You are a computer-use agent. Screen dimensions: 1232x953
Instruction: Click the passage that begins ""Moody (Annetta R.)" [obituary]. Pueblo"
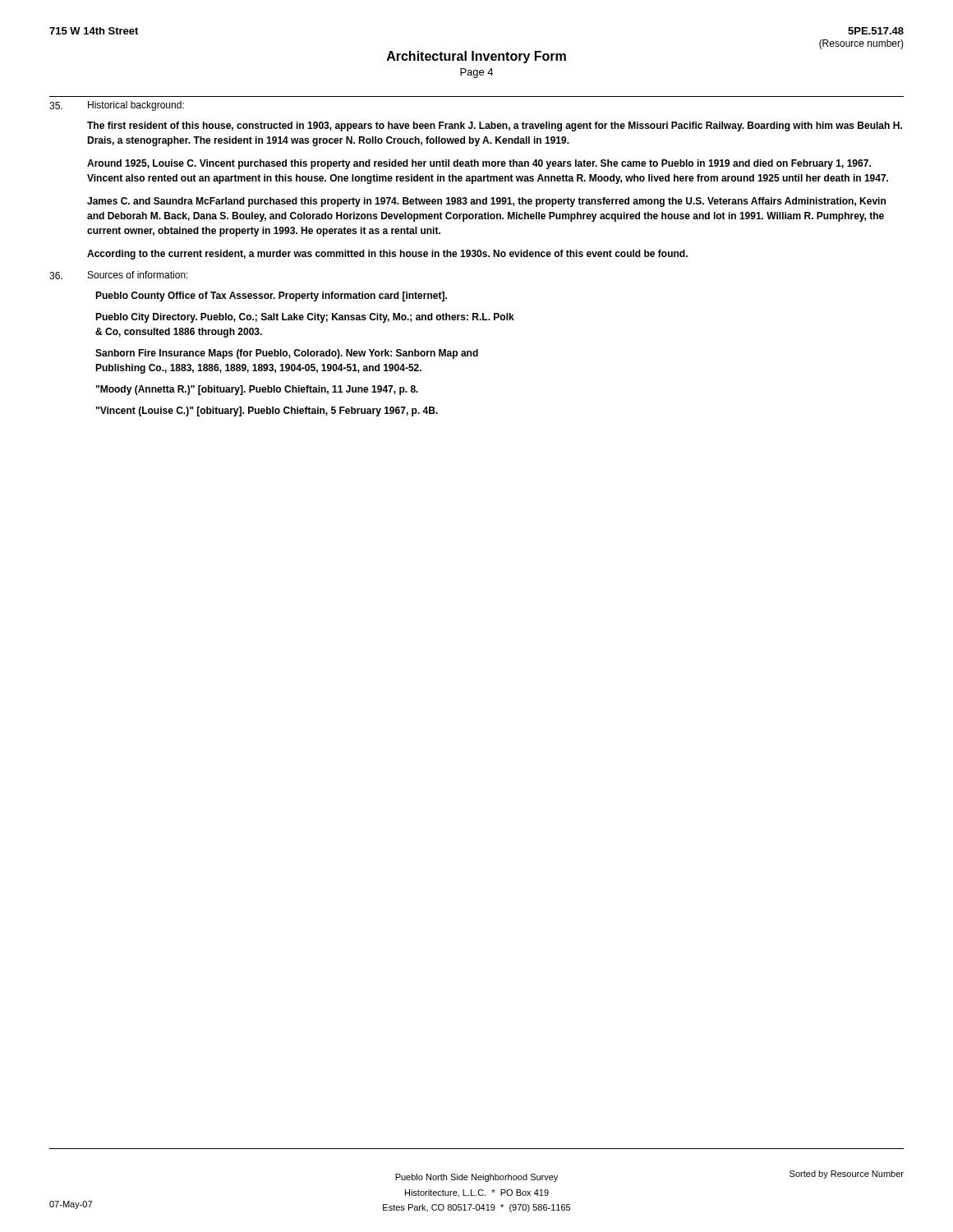coord(257,389)
